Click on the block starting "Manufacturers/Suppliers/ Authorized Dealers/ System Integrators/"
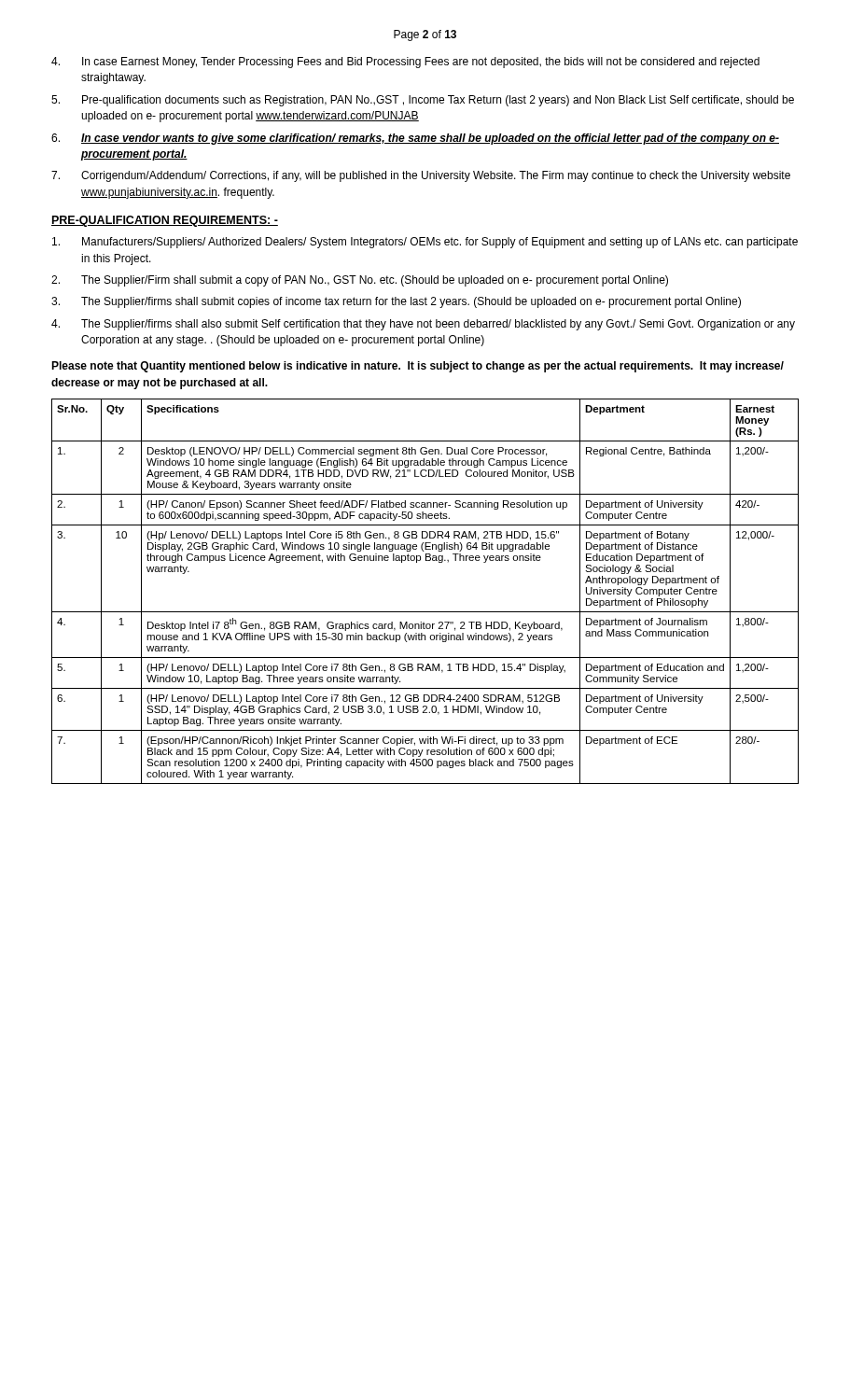 425,251
